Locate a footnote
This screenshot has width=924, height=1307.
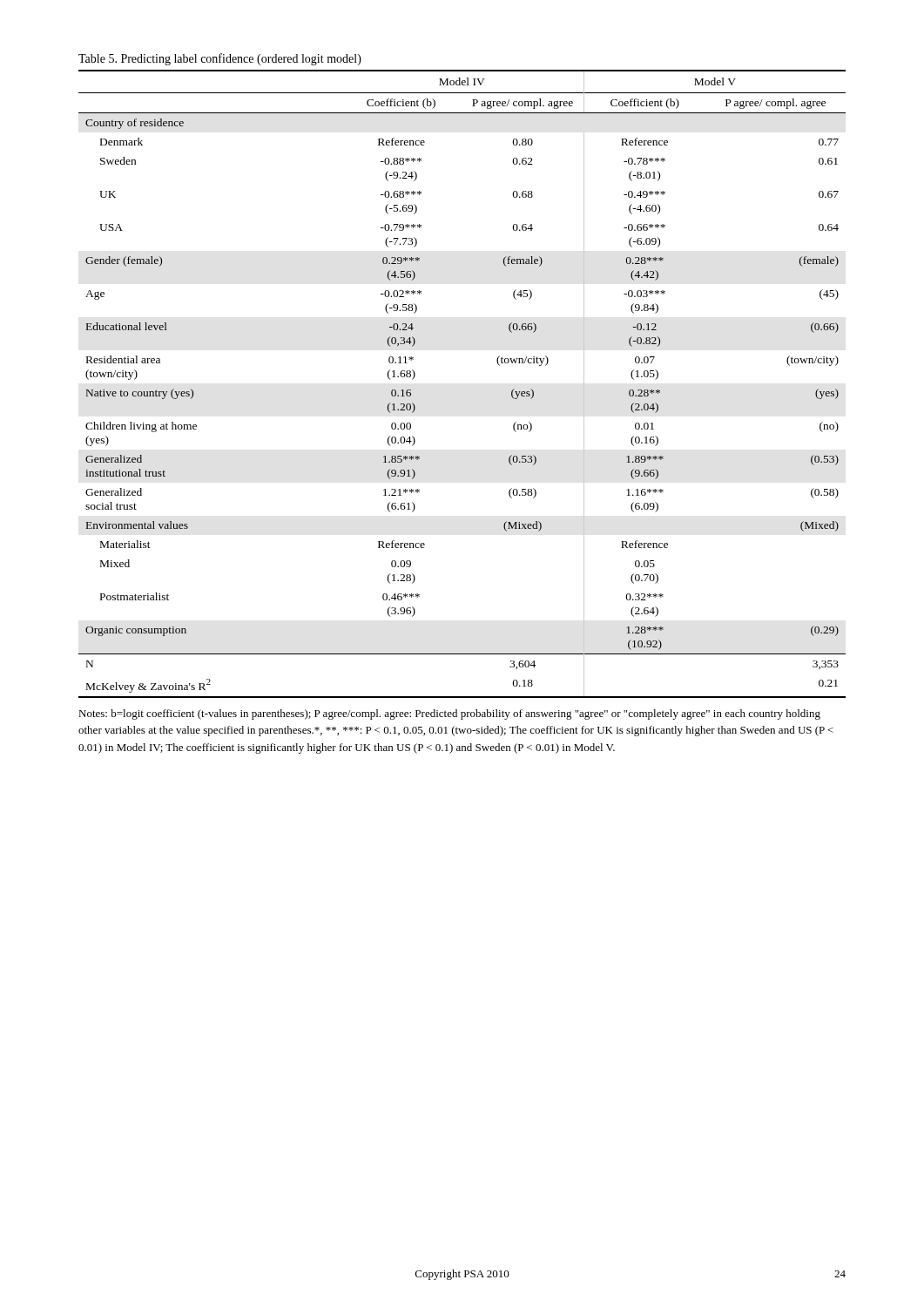coord(456,730)
